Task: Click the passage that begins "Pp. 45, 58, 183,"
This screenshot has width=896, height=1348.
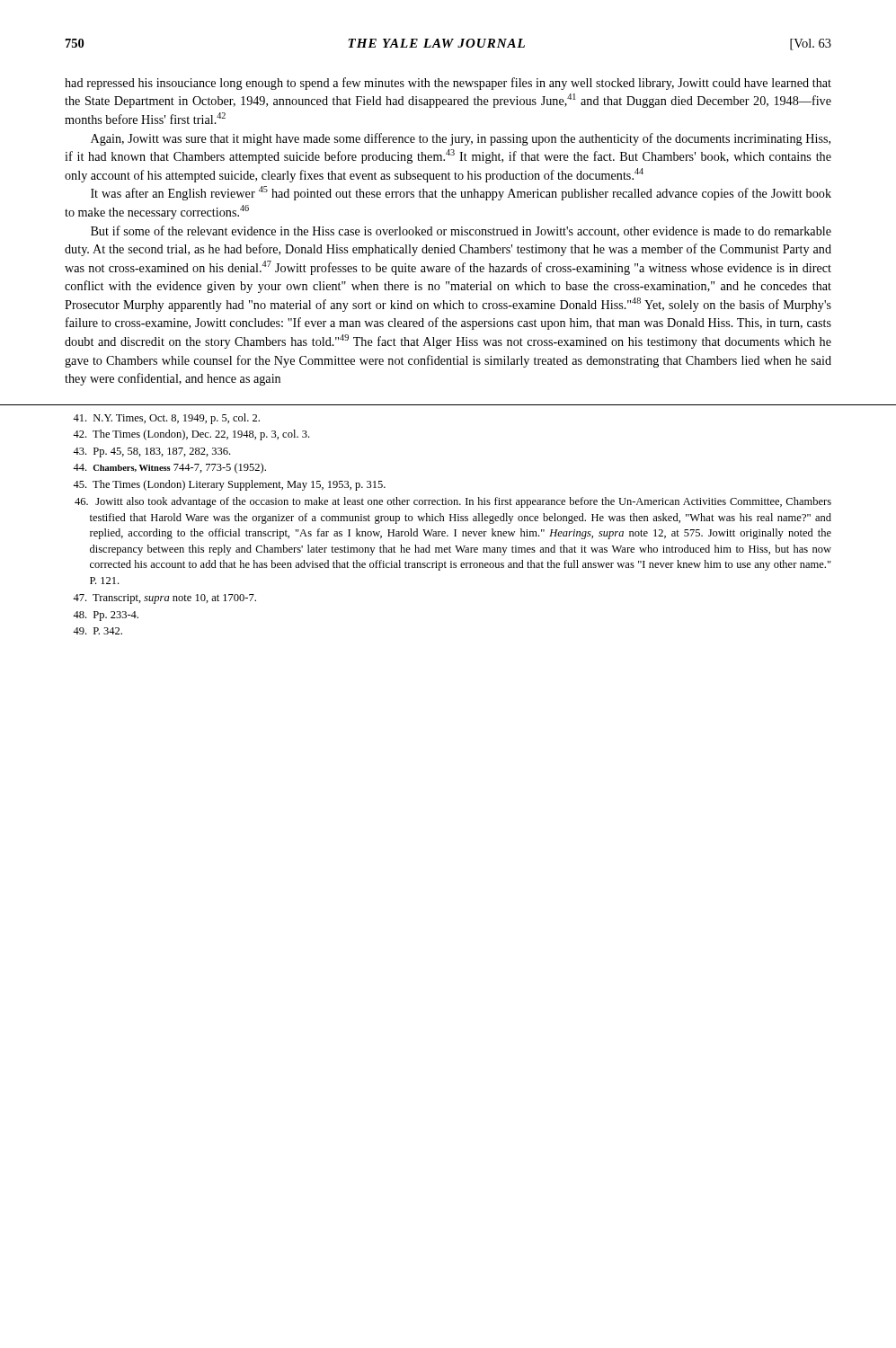Action: pos(148,451)
